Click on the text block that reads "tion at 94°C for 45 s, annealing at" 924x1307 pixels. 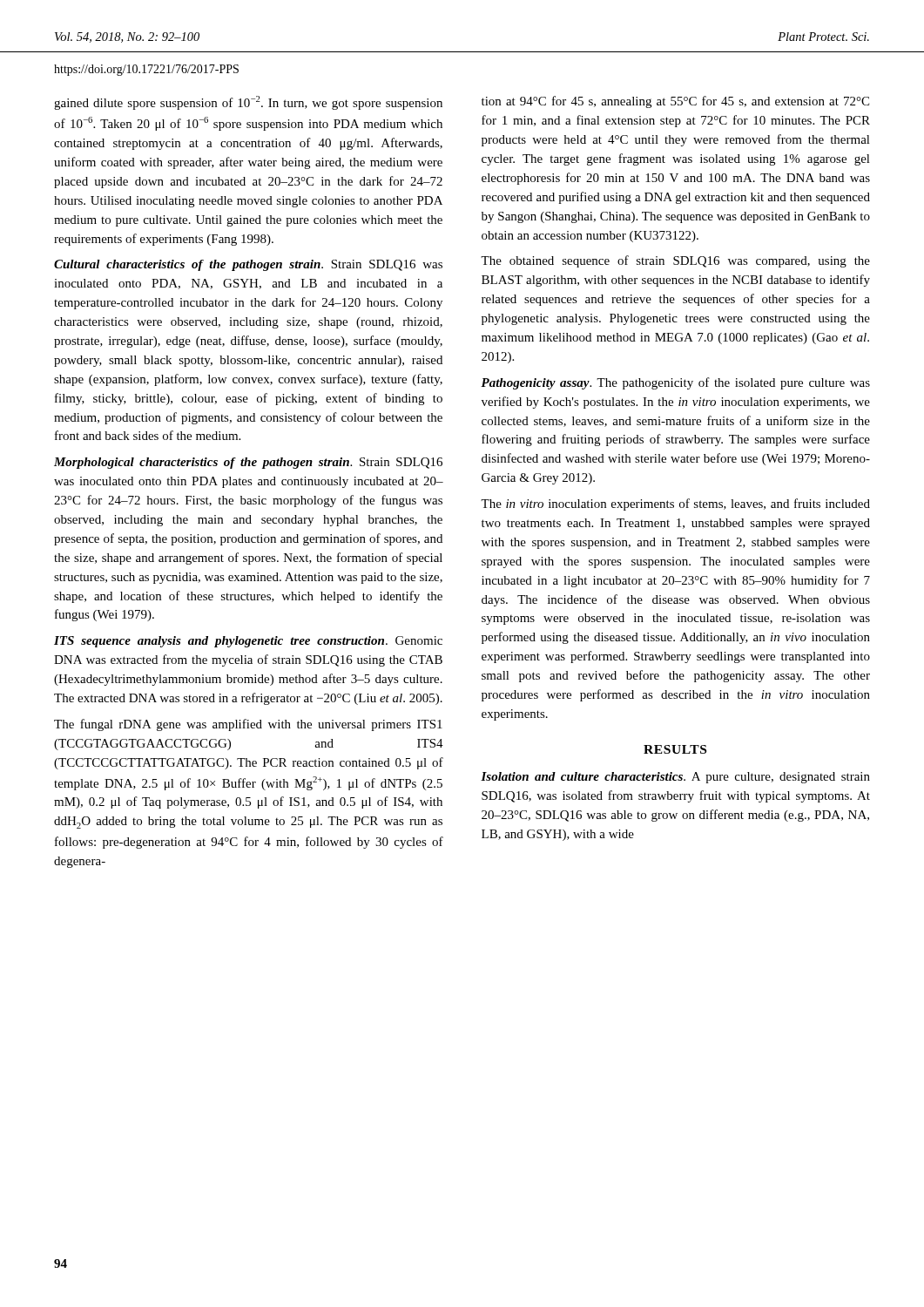tap(676, 169)
